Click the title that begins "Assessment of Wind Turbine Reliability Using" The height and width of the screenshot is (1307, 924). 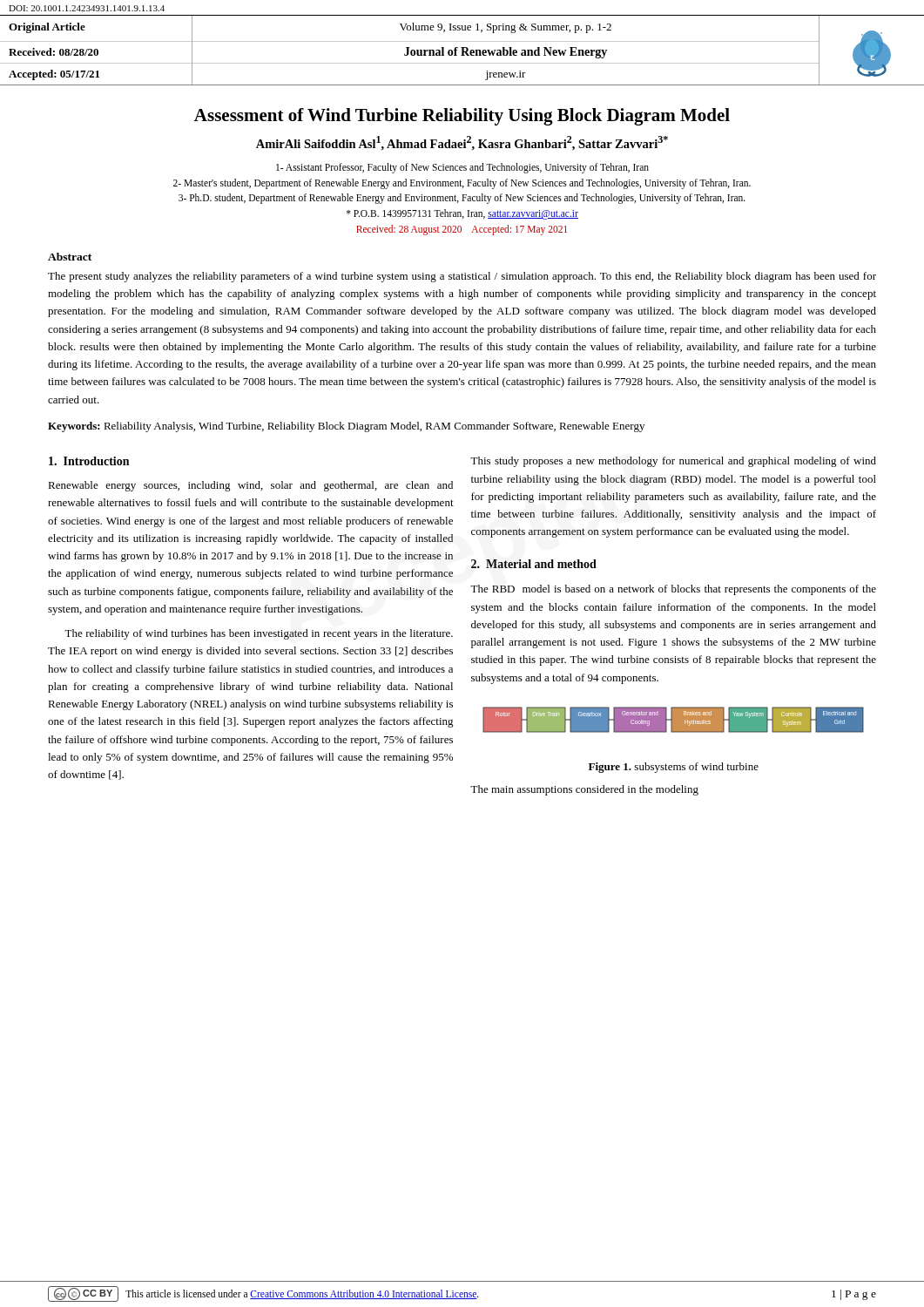(462, 115)
